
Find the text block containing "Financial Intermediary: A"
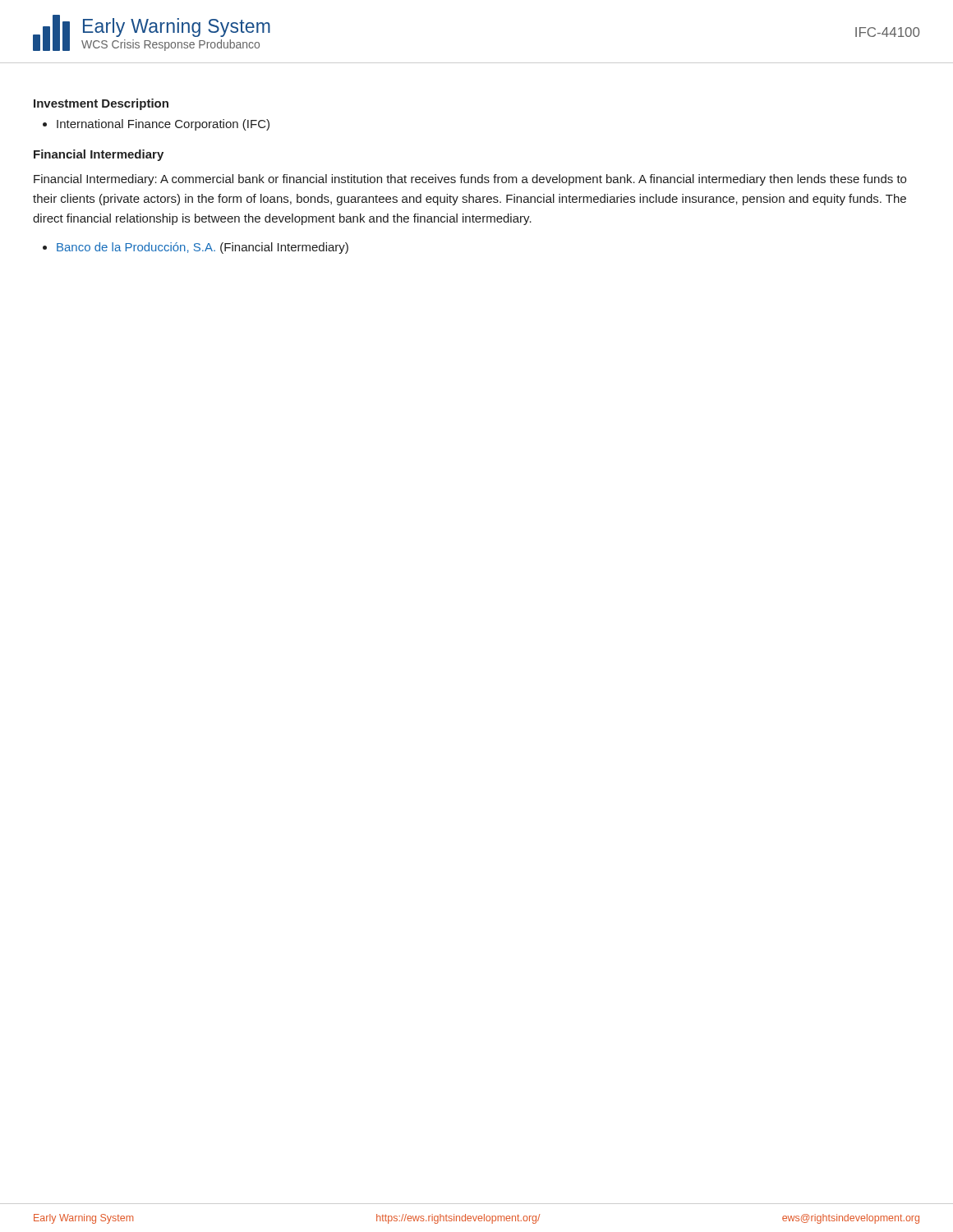[470, 198]
